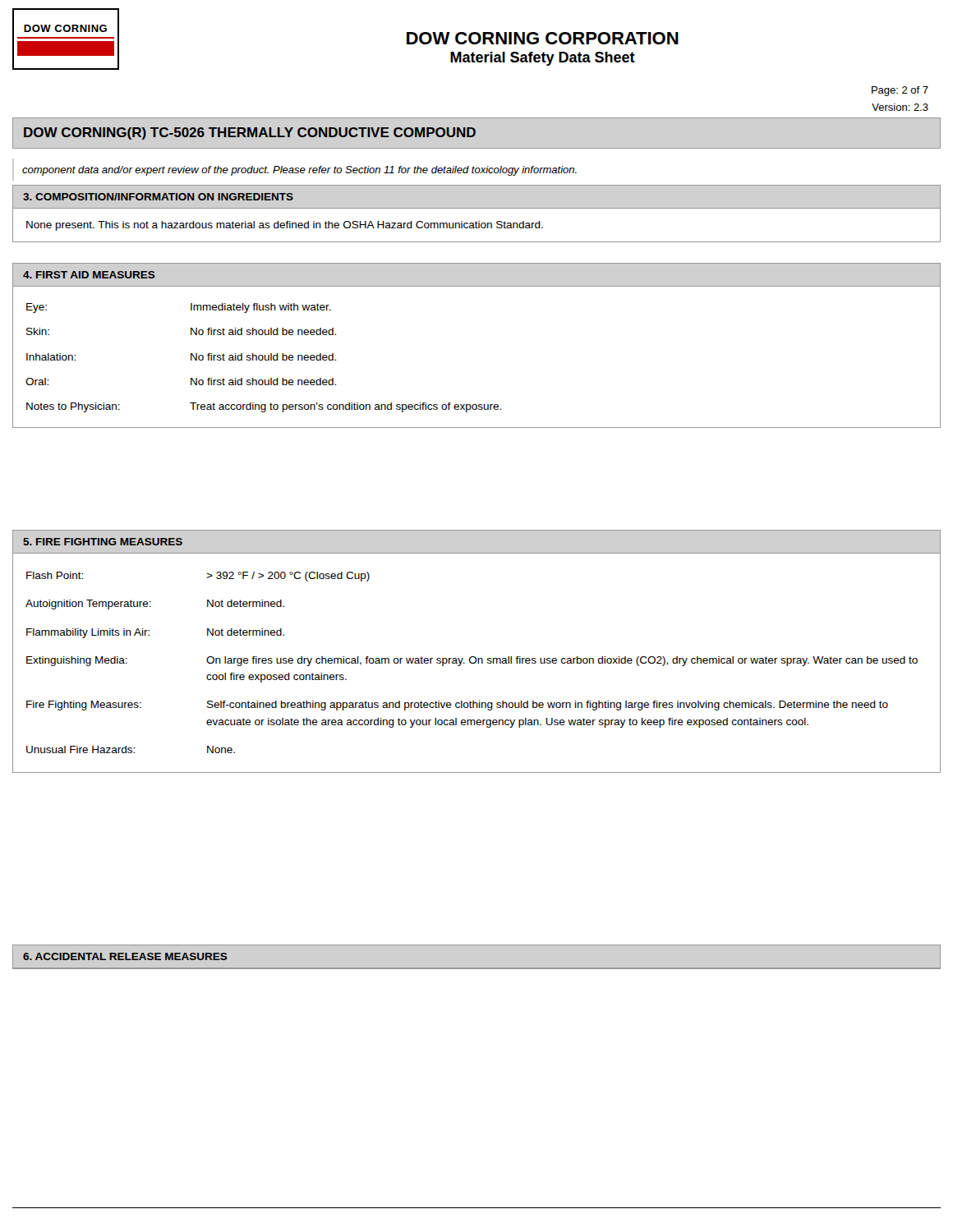953x1232 pixels.
Task: Click on the text starting "Skin: No first aid should be needed."
Action: (x=37, y=331)
